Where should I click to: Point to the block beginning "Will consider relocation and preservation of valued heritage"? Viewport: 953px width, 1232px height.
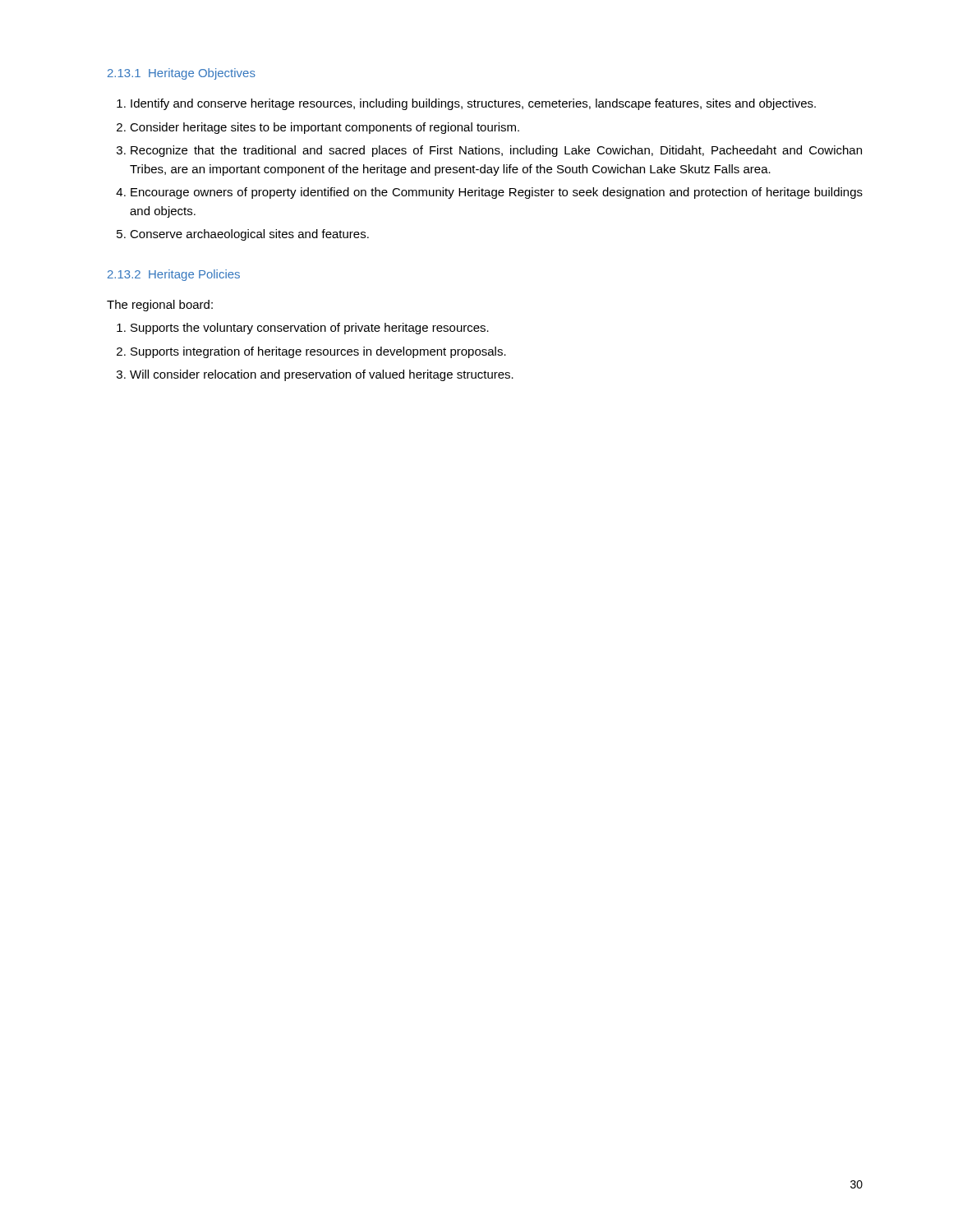tap(322, 374)
